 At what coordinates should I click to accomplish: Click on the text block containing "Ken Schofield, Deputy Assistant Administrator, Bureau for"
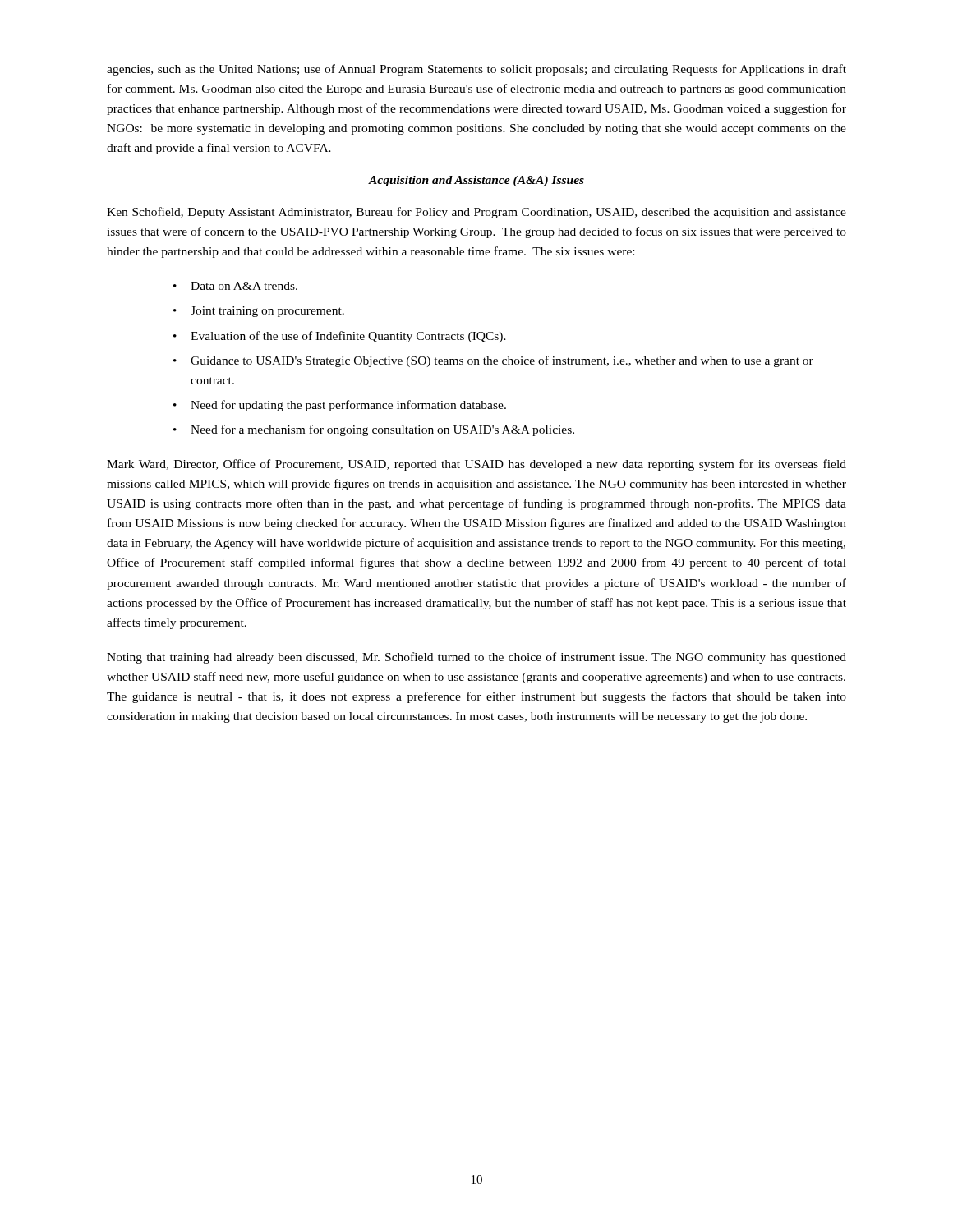coord(476,231)
